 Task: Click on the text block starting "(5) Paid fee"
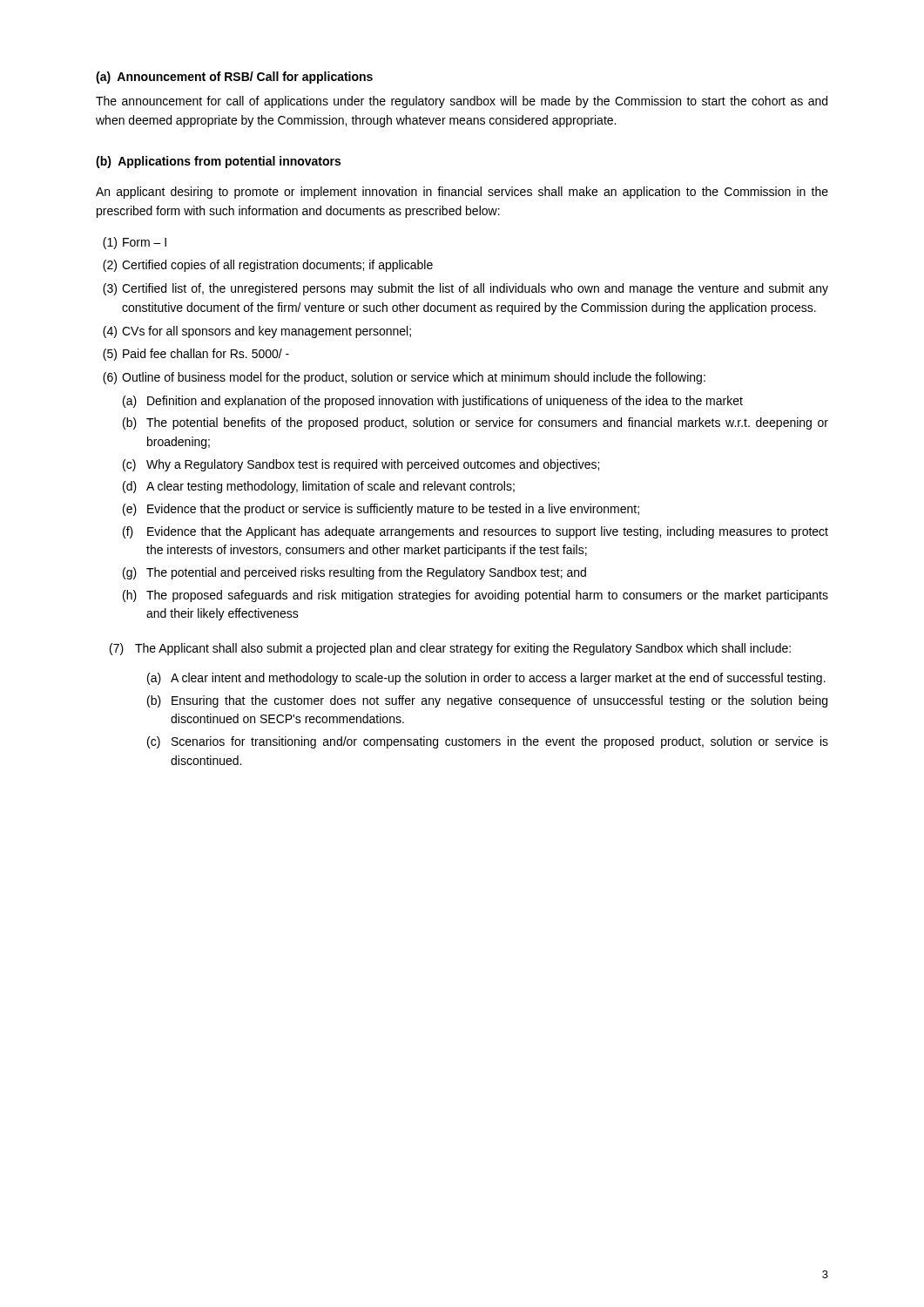coord(196,355)
